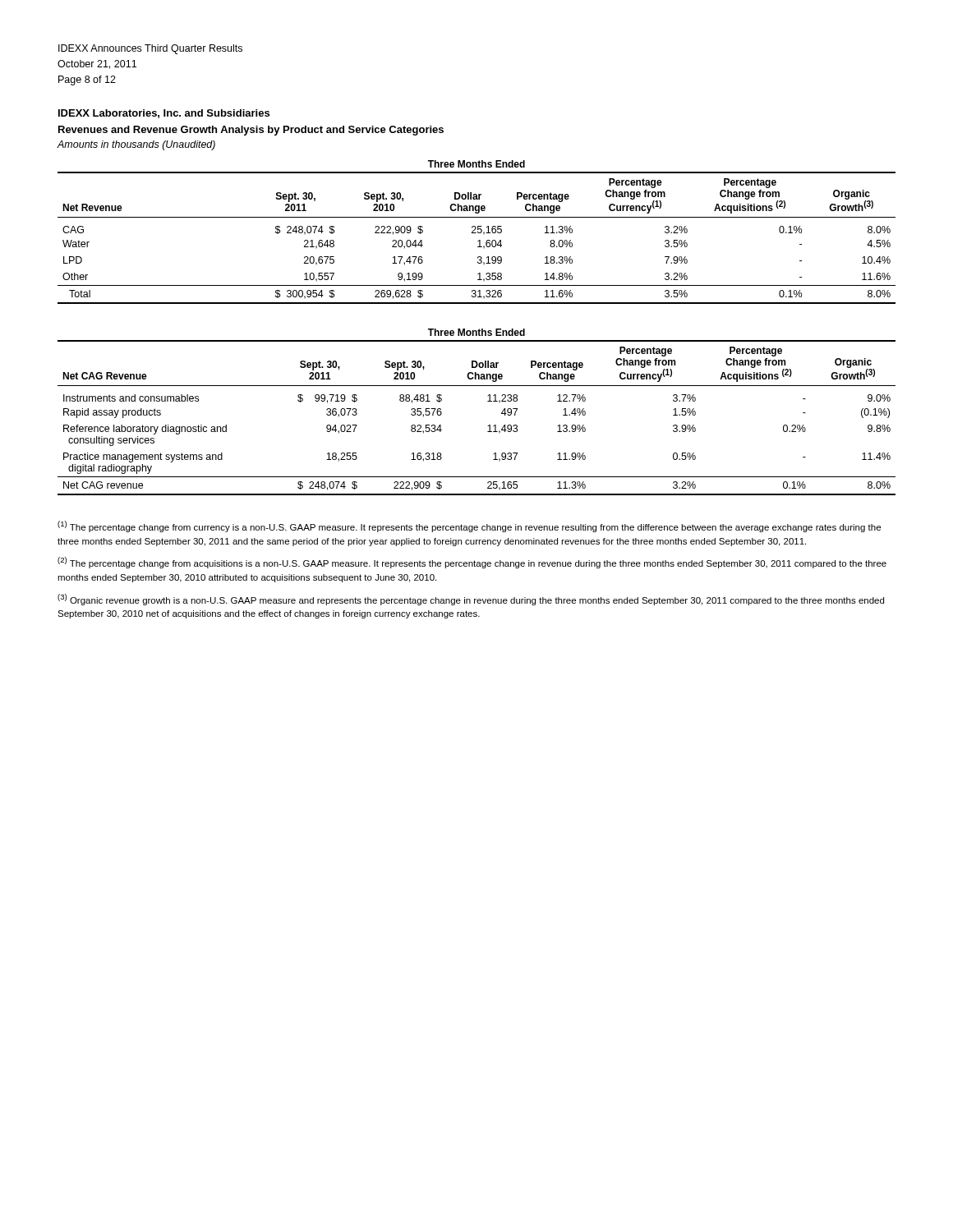The height and width of the screenshot is (1232, 953).
Task: Click on the text block that reads "Amounts in thousands"
Action: tap(137, 145)
